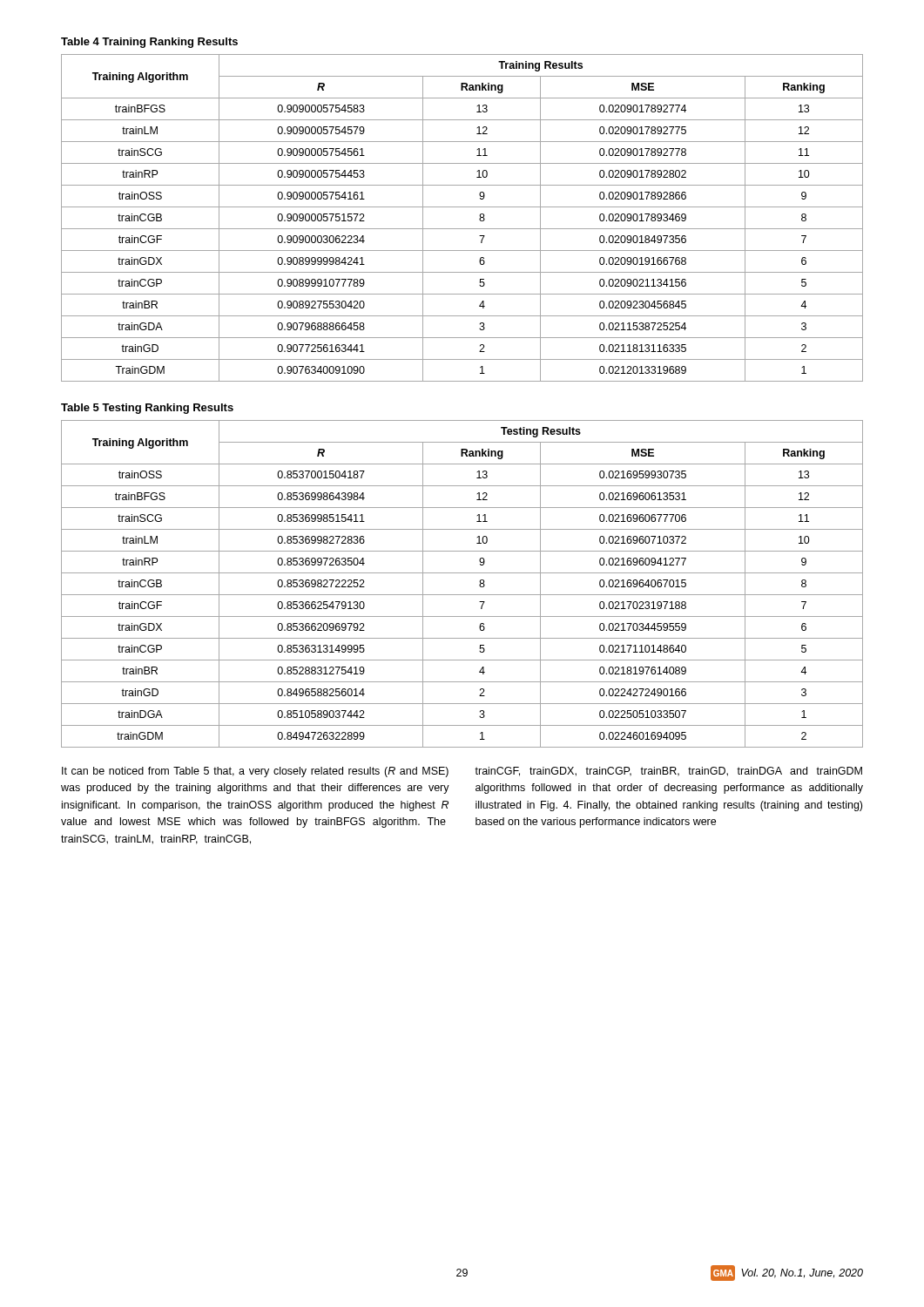Point to the passage starting "Table 4 Training"
This screenshot has height=1307, width=924.
pos(150,41)
